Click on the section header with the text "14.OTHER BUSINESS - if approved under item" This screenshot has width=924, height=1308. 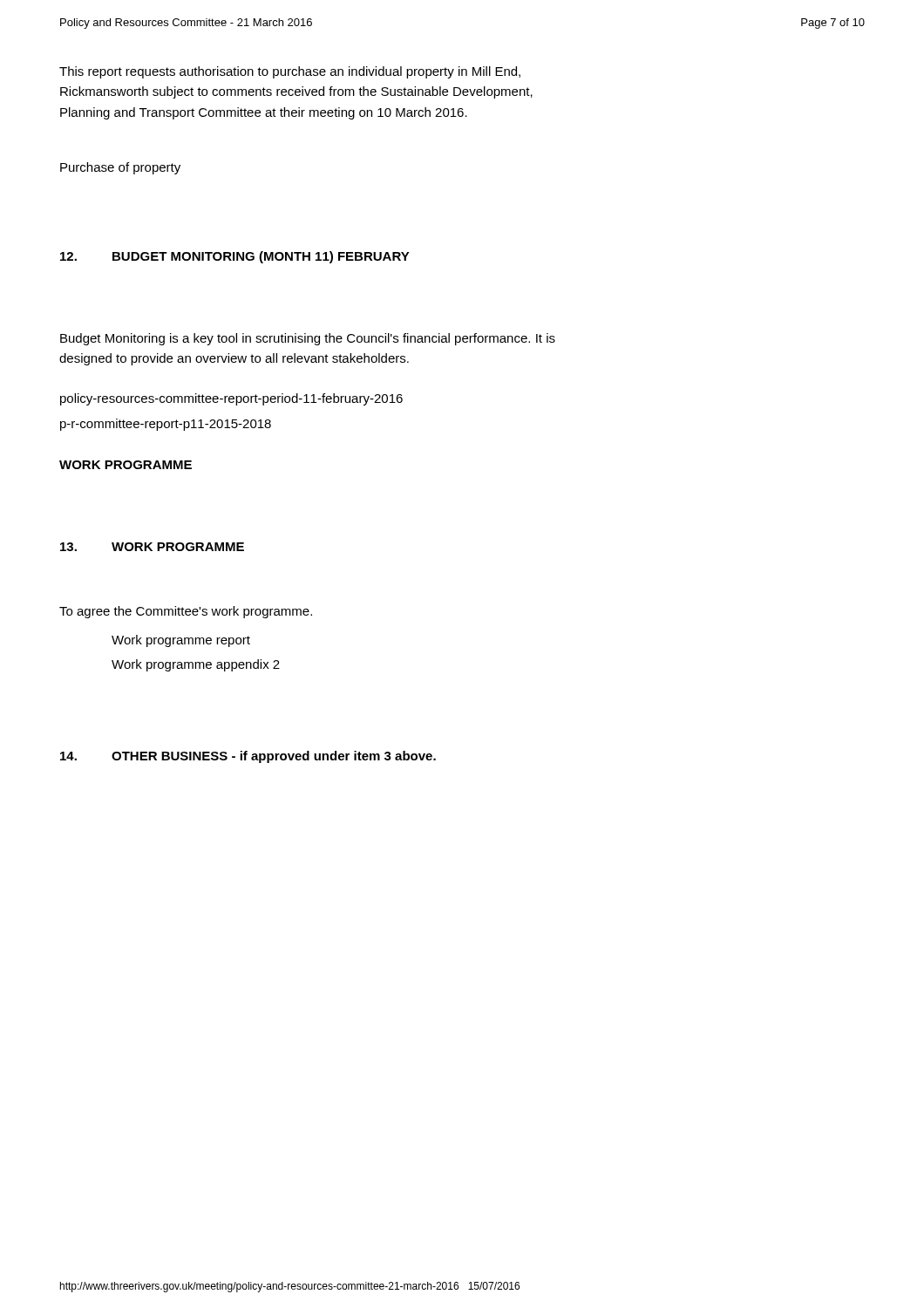click(248, 755)
